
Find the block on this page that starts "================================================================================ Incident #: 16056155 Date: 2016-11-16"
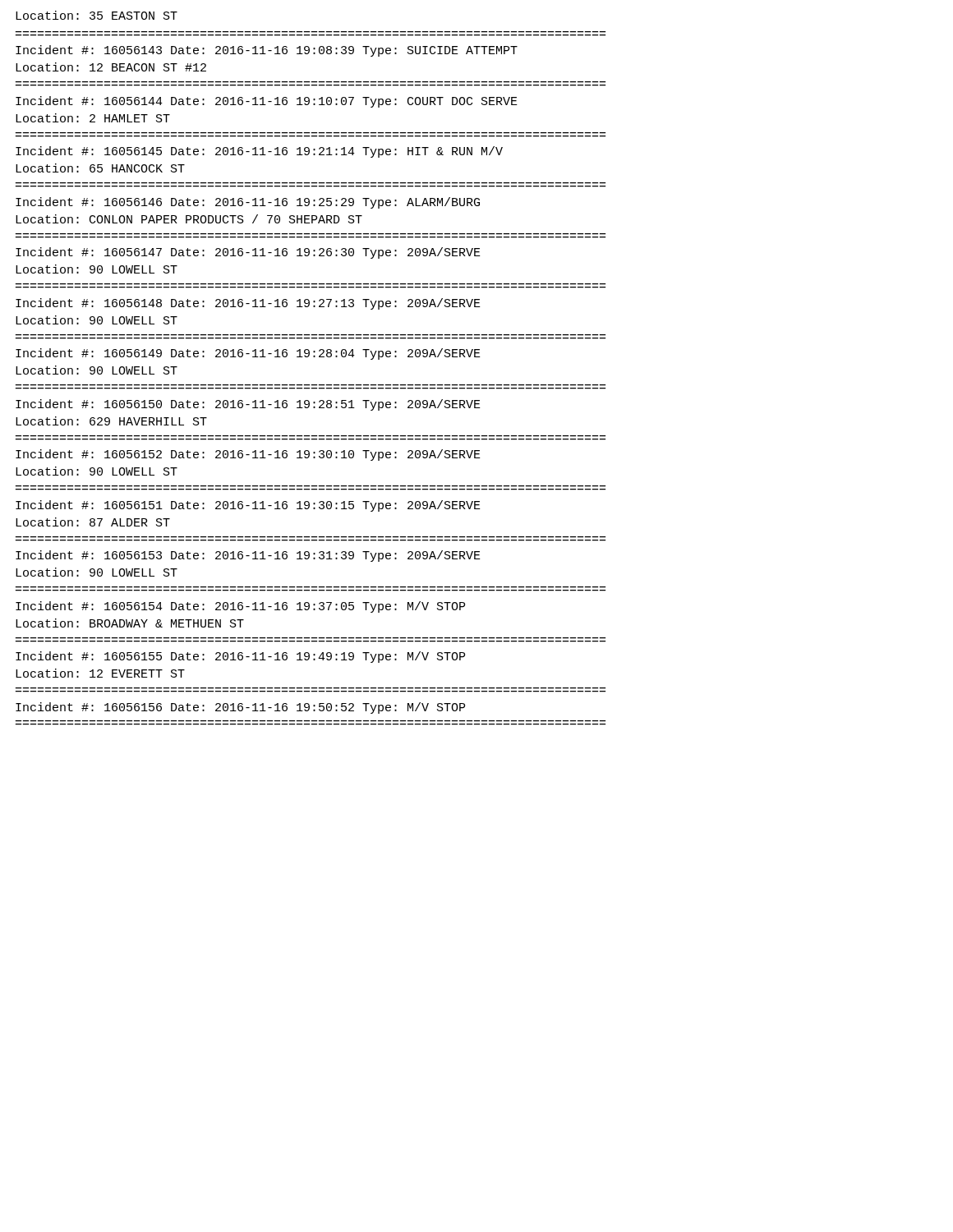coord(240,657)
